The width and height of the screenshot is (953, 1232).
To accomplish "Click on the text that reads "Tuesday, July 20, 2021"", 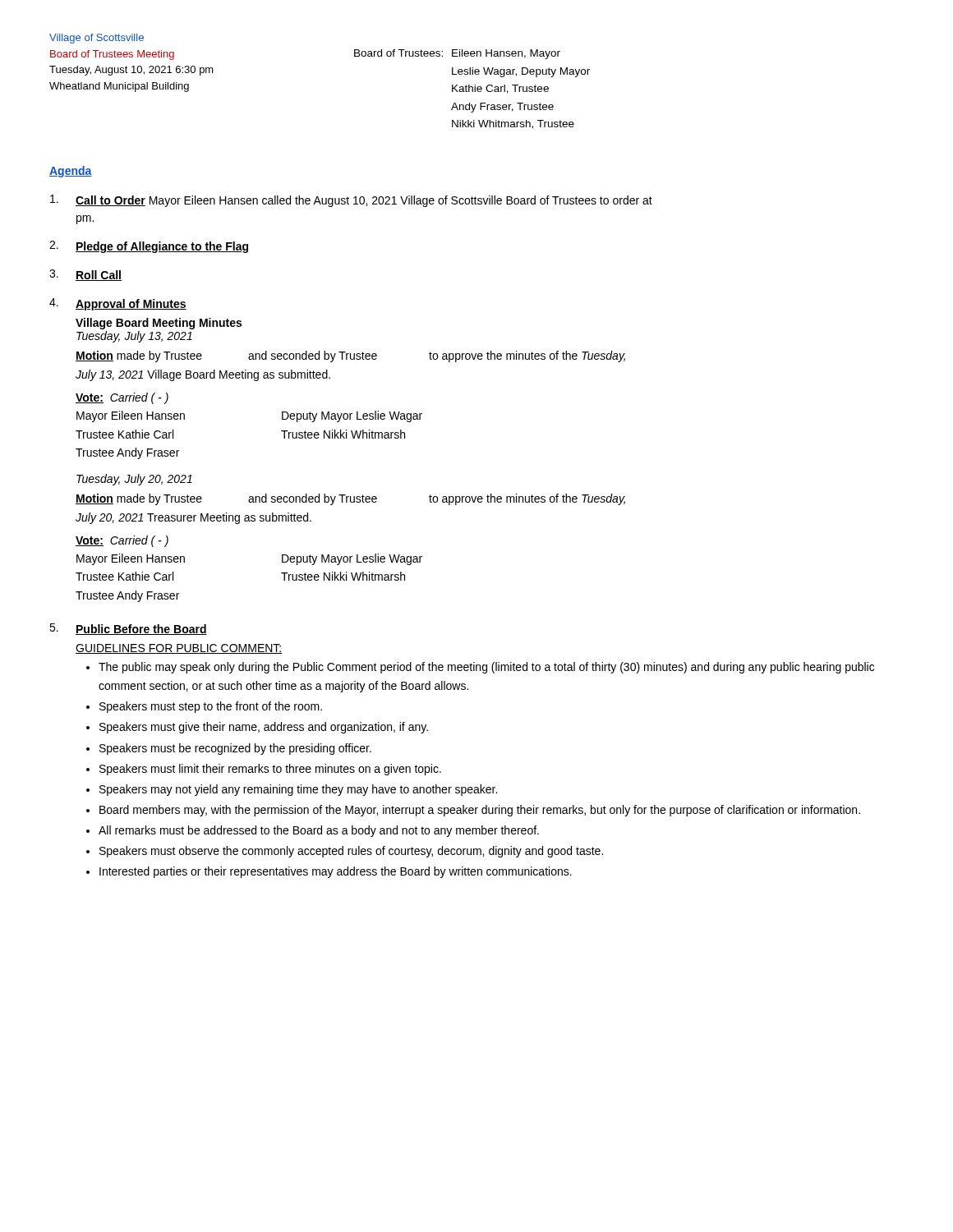I will [134, 478].
